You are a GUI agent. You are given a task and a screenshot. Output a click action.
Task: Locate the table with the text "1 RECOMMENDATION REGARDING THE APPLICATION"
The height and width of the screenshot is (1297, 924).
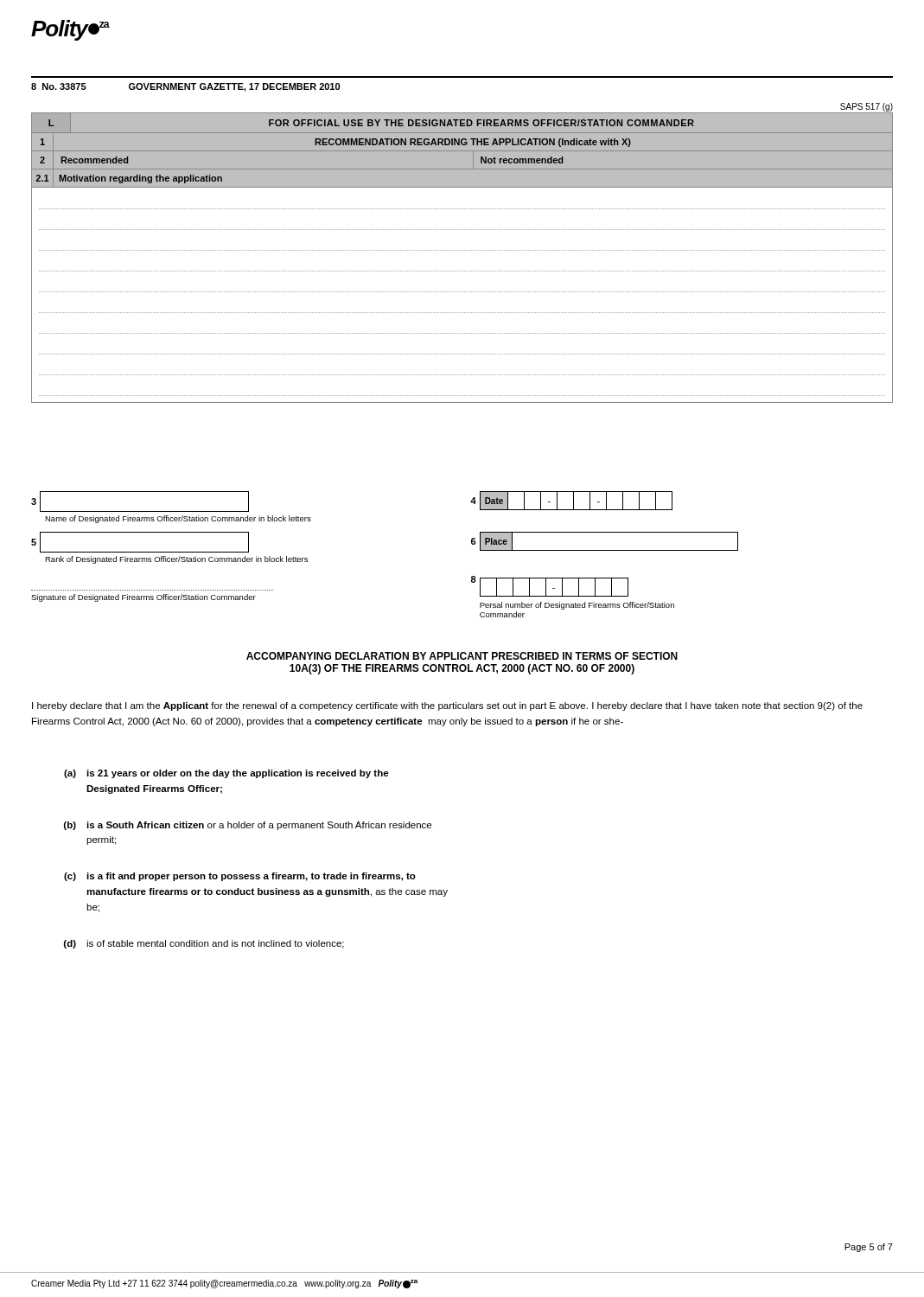click(x=462, y=142)
